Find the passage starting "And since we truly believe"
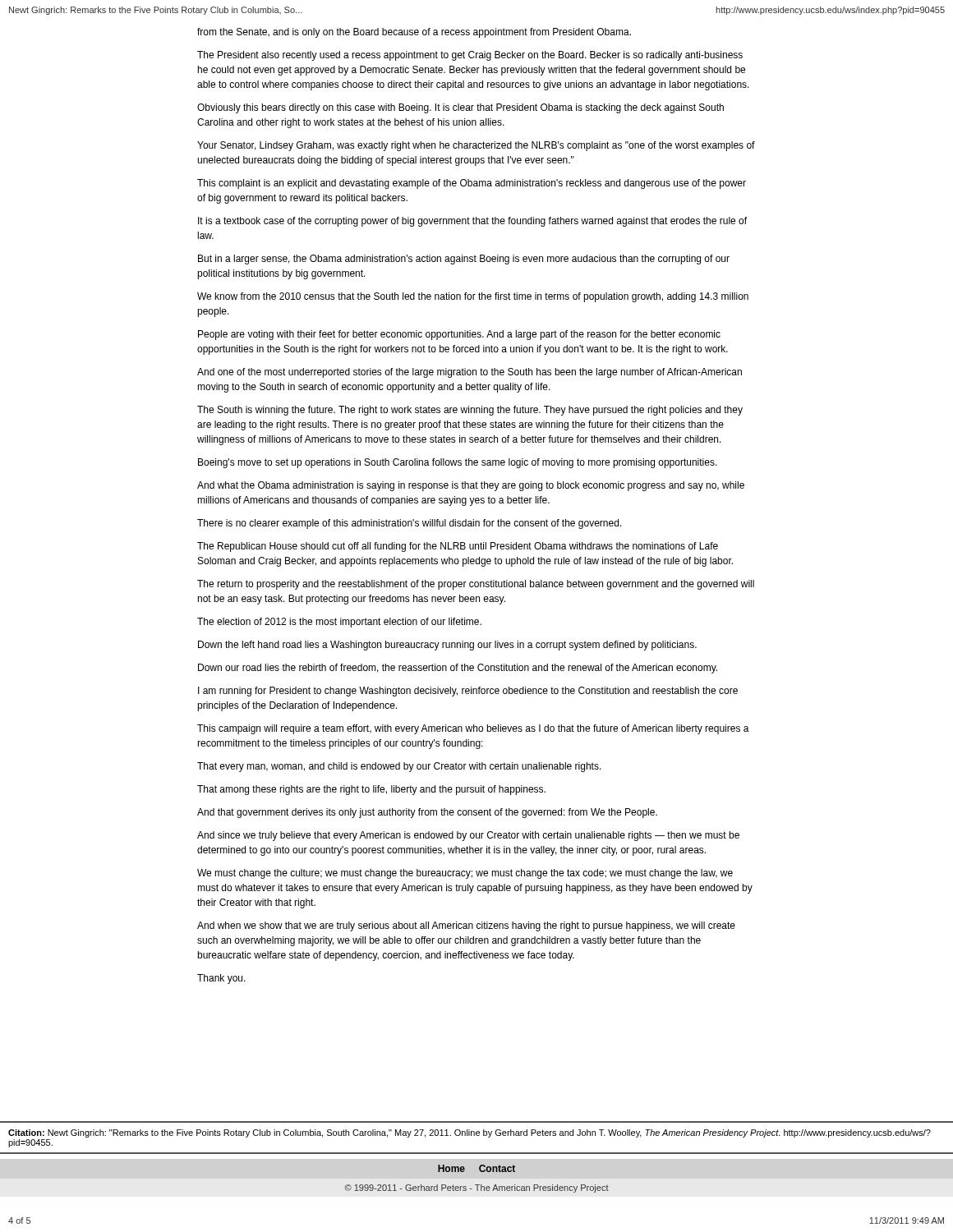Viewport: 953px width, 1232px height. point(476,843)
